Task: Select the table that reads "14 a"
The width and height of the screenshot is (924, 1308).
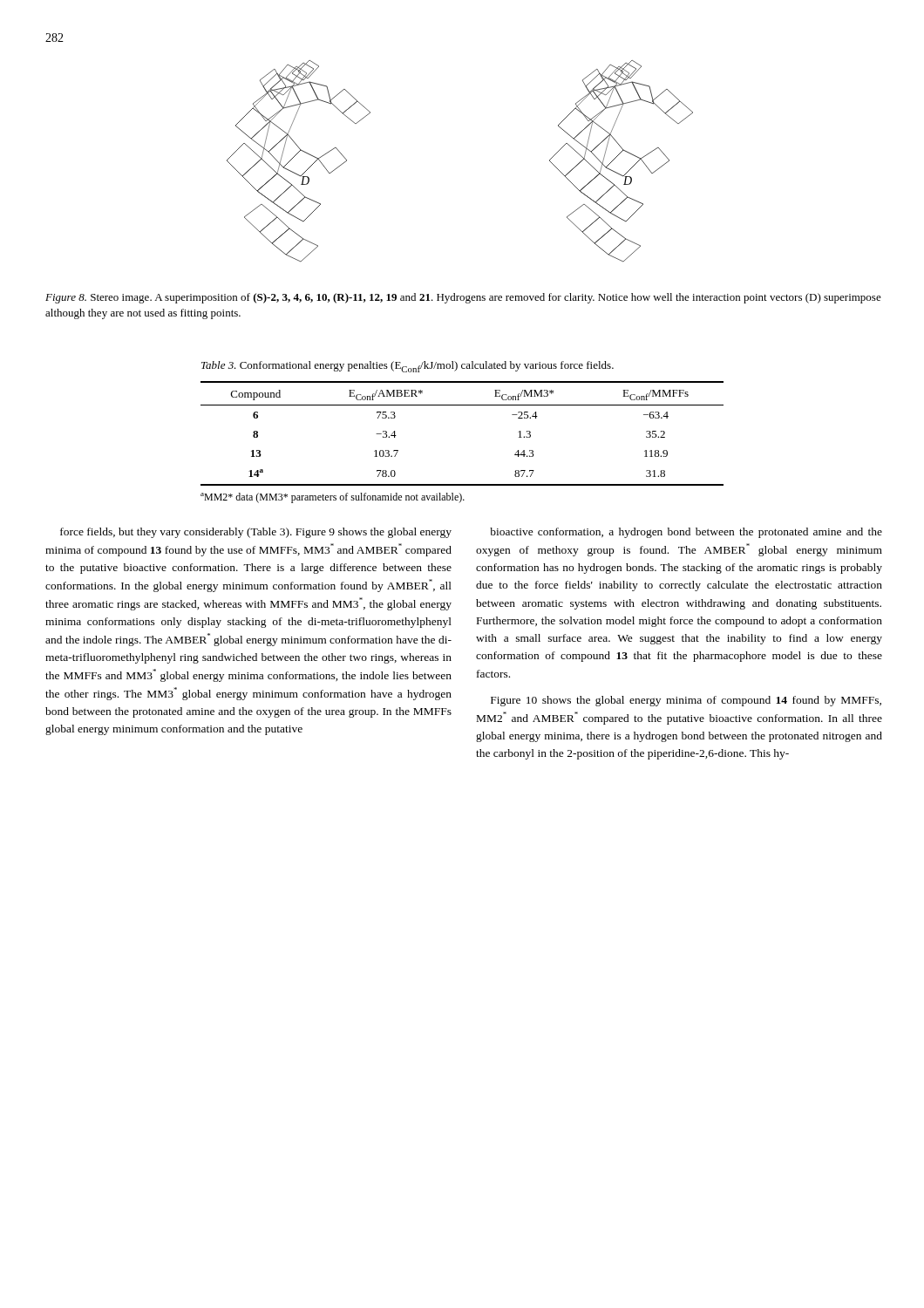Action: [x=462, y=442]
